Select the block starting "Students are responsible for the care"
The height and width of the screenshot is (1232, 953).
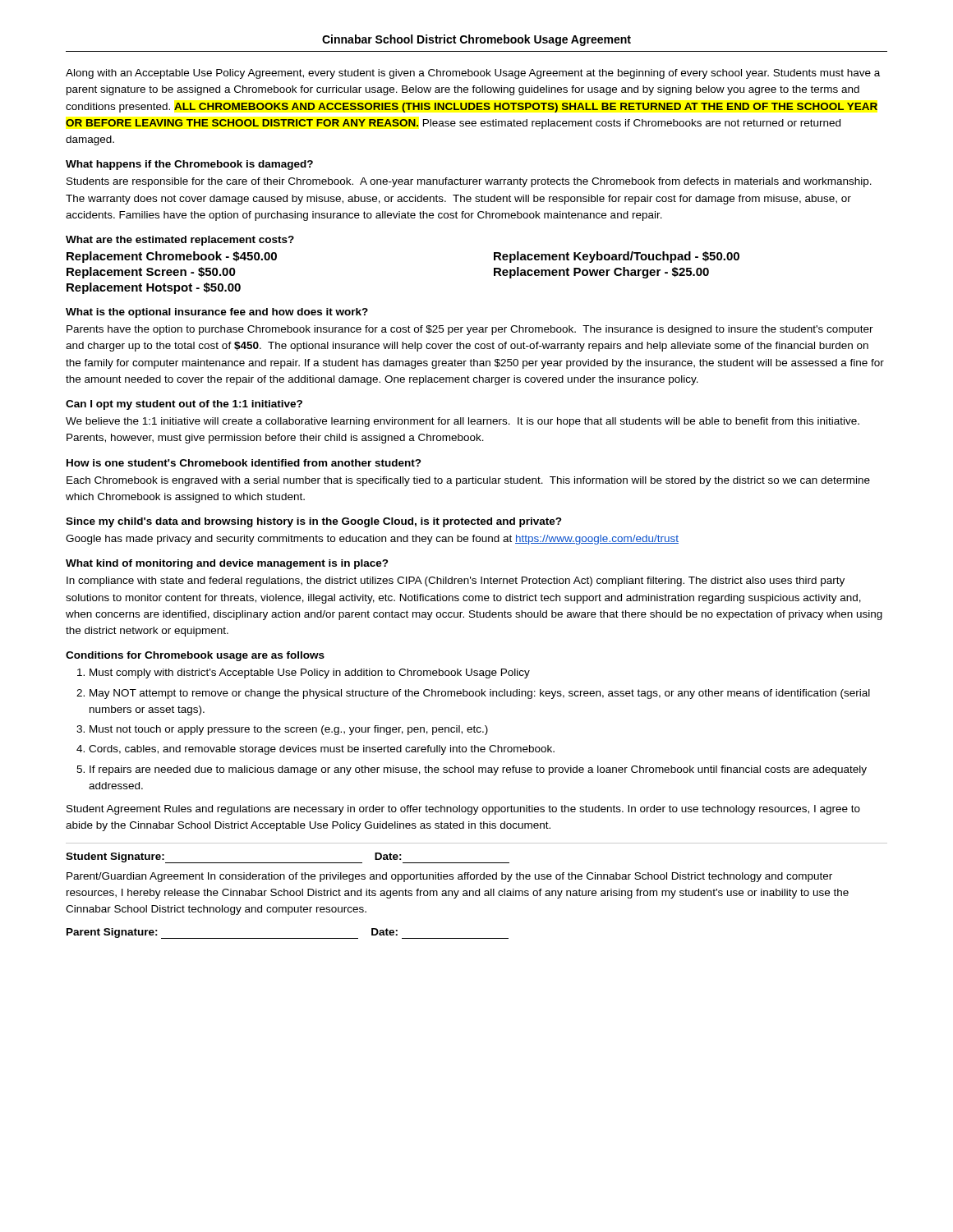point(470,198)
